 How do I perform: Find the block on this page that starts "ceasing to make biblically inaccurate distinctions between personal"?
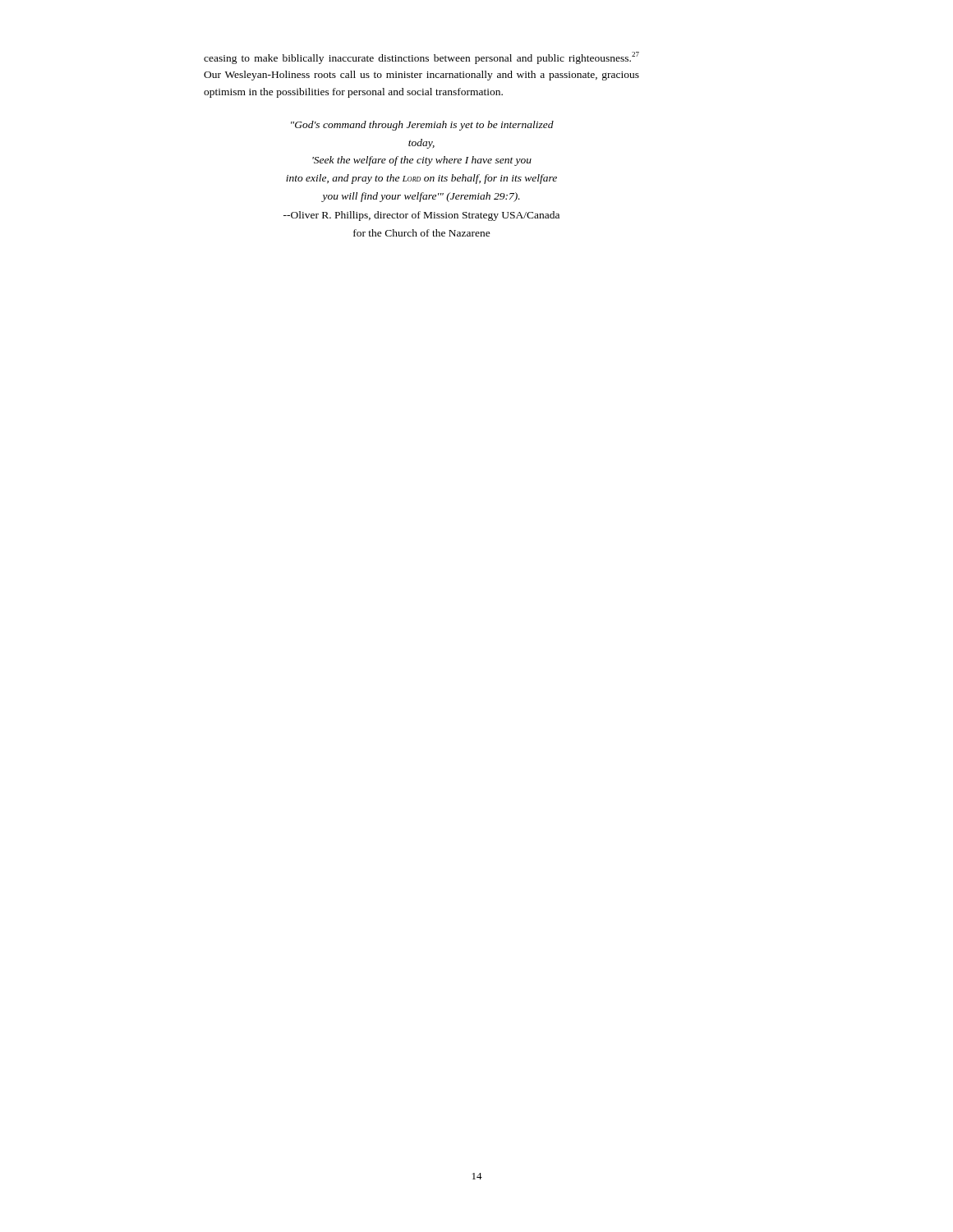click(421, 74)
